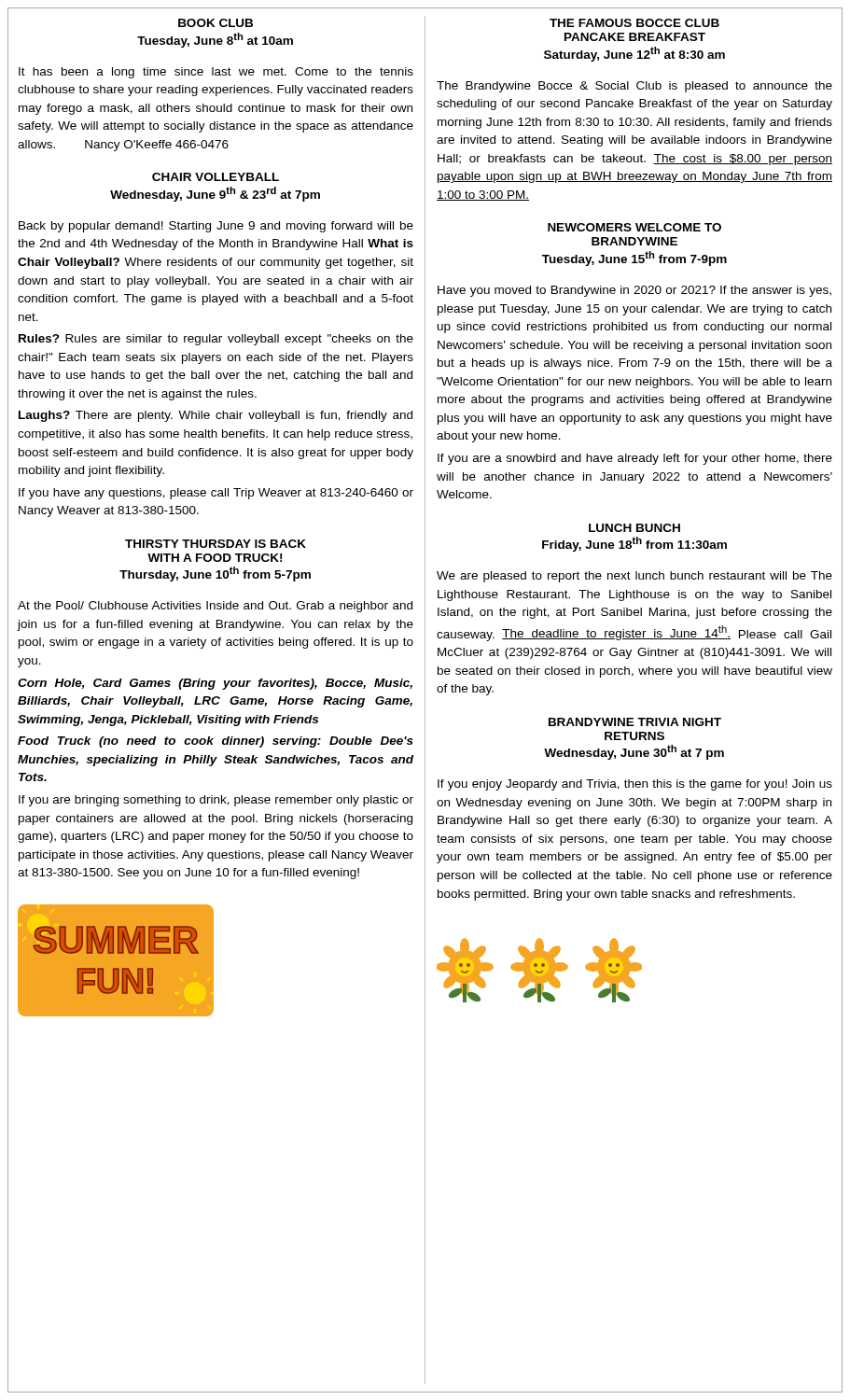Viewport: 850px width, 1400px height.
Task: Point to the element starting "BRANDYWINE TRIVIA NIGHTRETURNS Wednesday, June 30th at 7"
Action: 634,737
